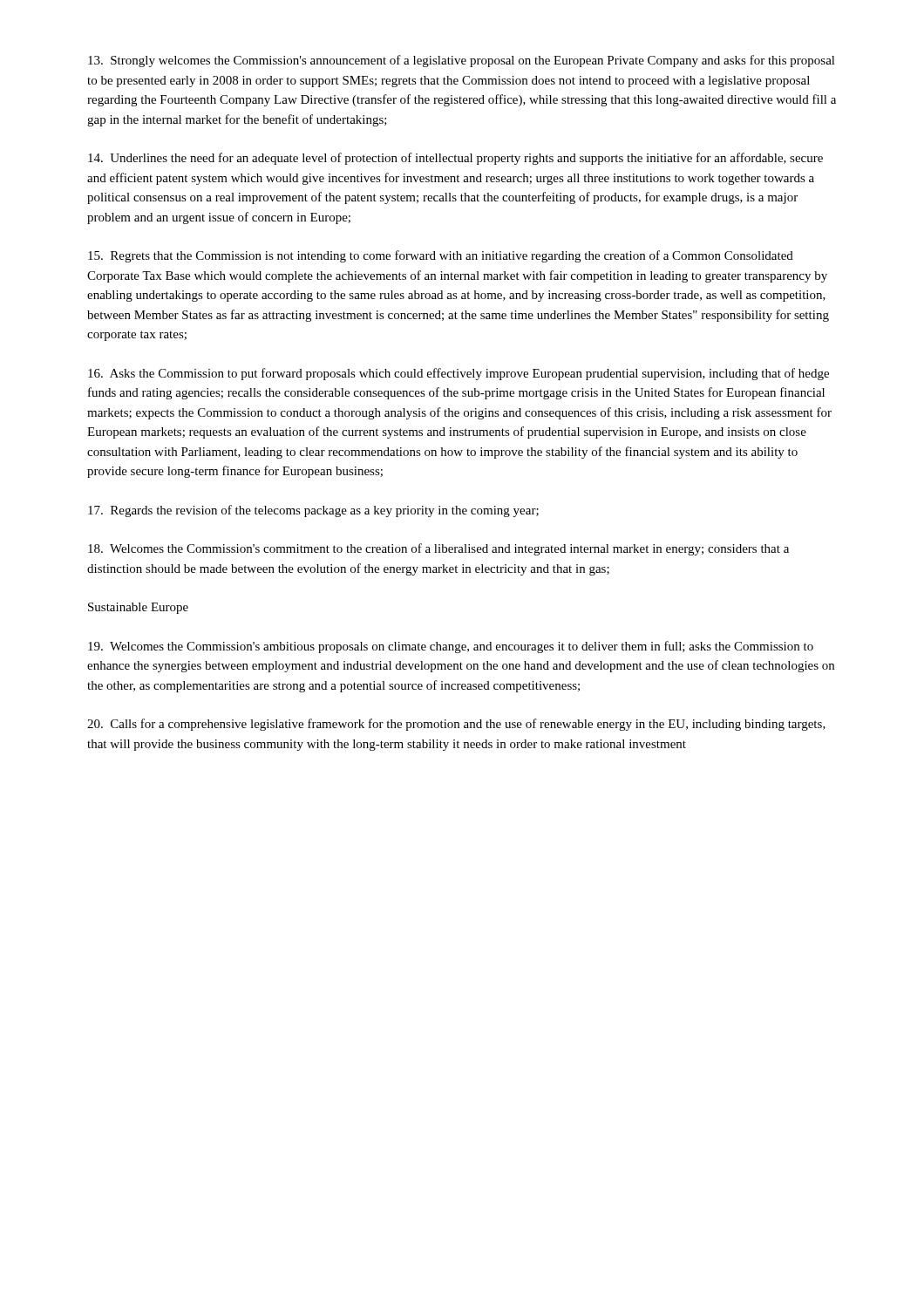924x1308 pixels.
Task: Select the list item that says "13. Strongly welcomes"
Action: [x=462, y=90]
